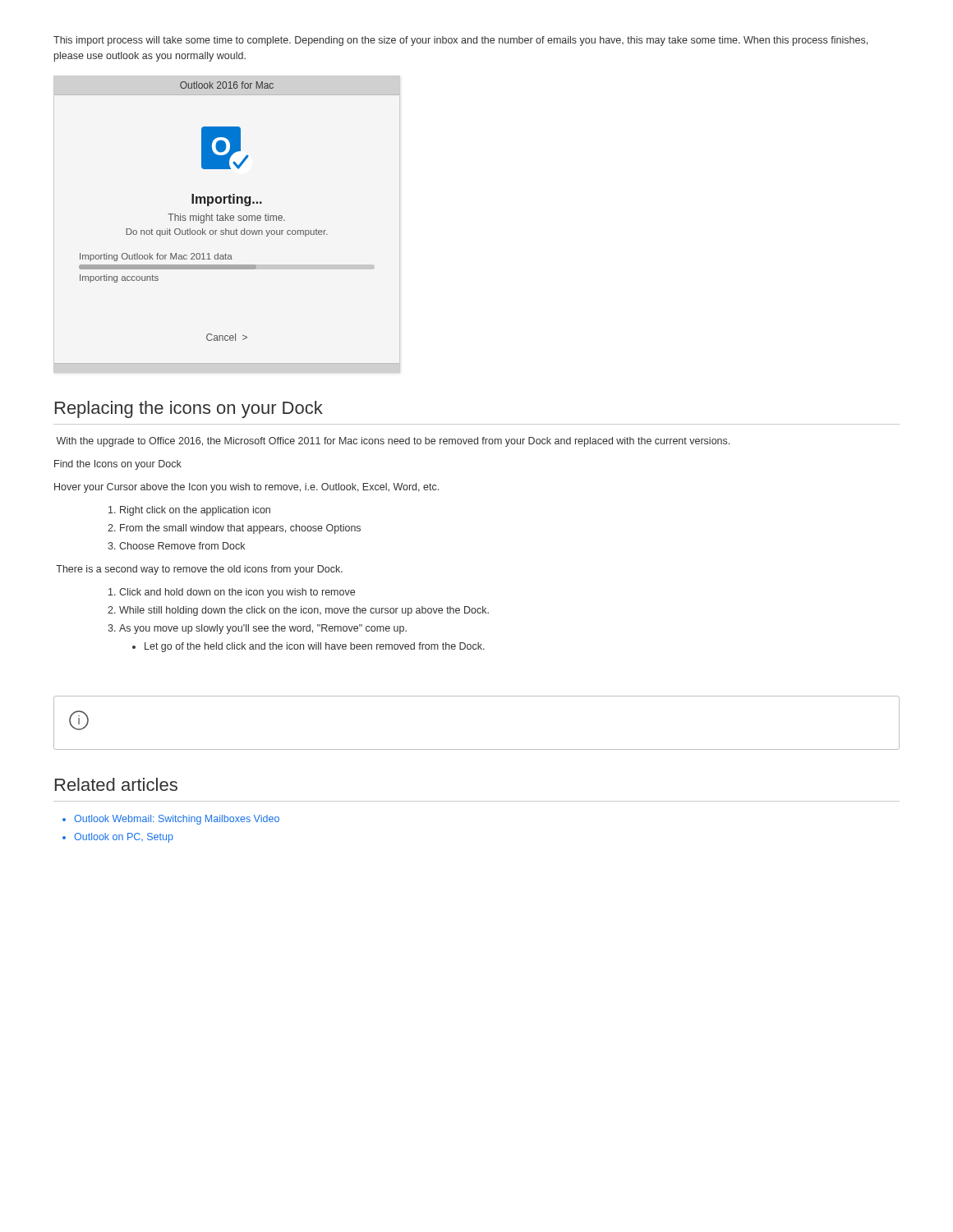Find the block starting "This import process will"
Image resolution: width=953 pixels, height=1232 pixels.
click(461, 48)
